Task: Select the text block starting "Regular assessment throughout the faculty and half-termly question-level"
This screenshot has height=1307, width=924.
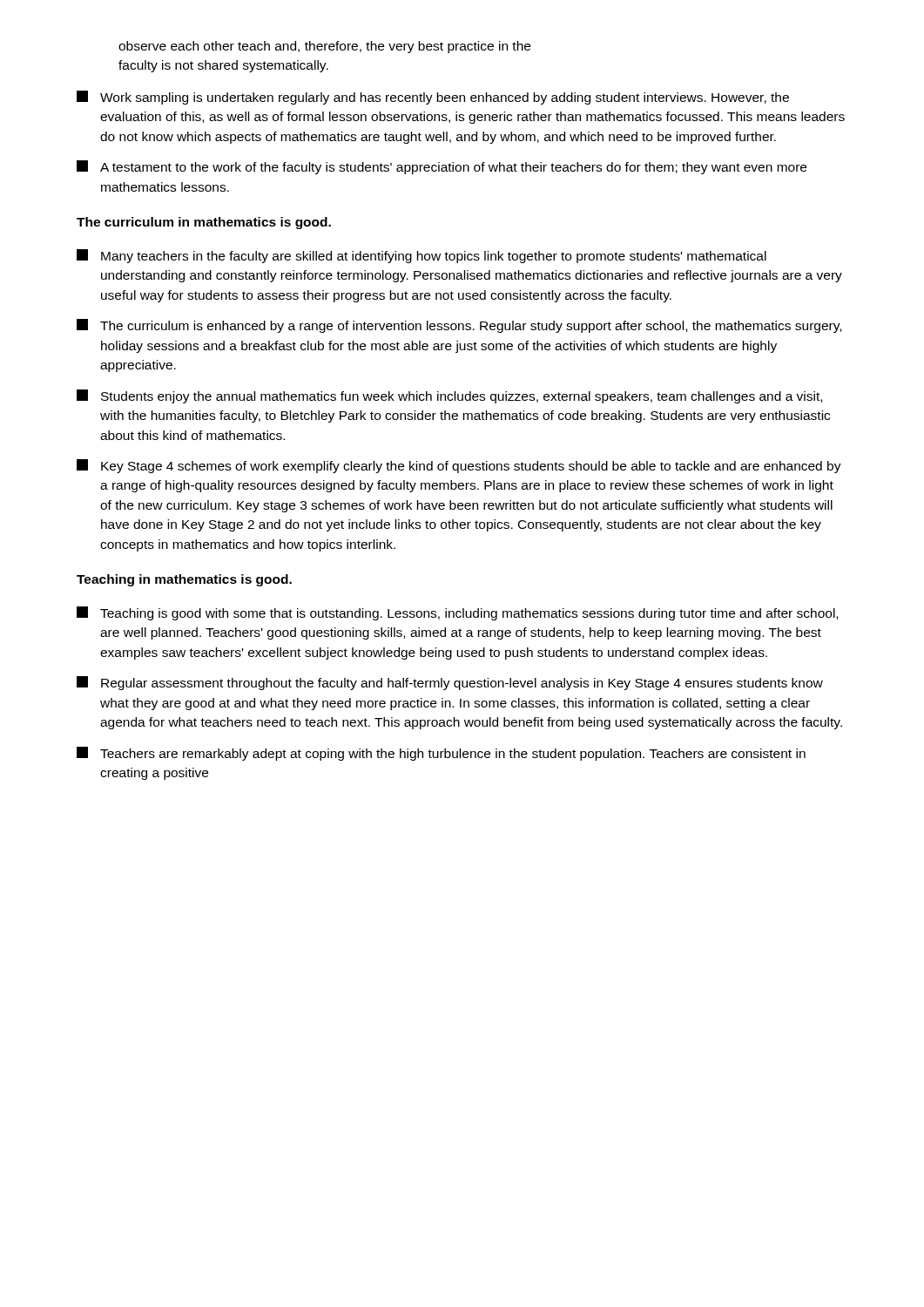Action: 462,703
